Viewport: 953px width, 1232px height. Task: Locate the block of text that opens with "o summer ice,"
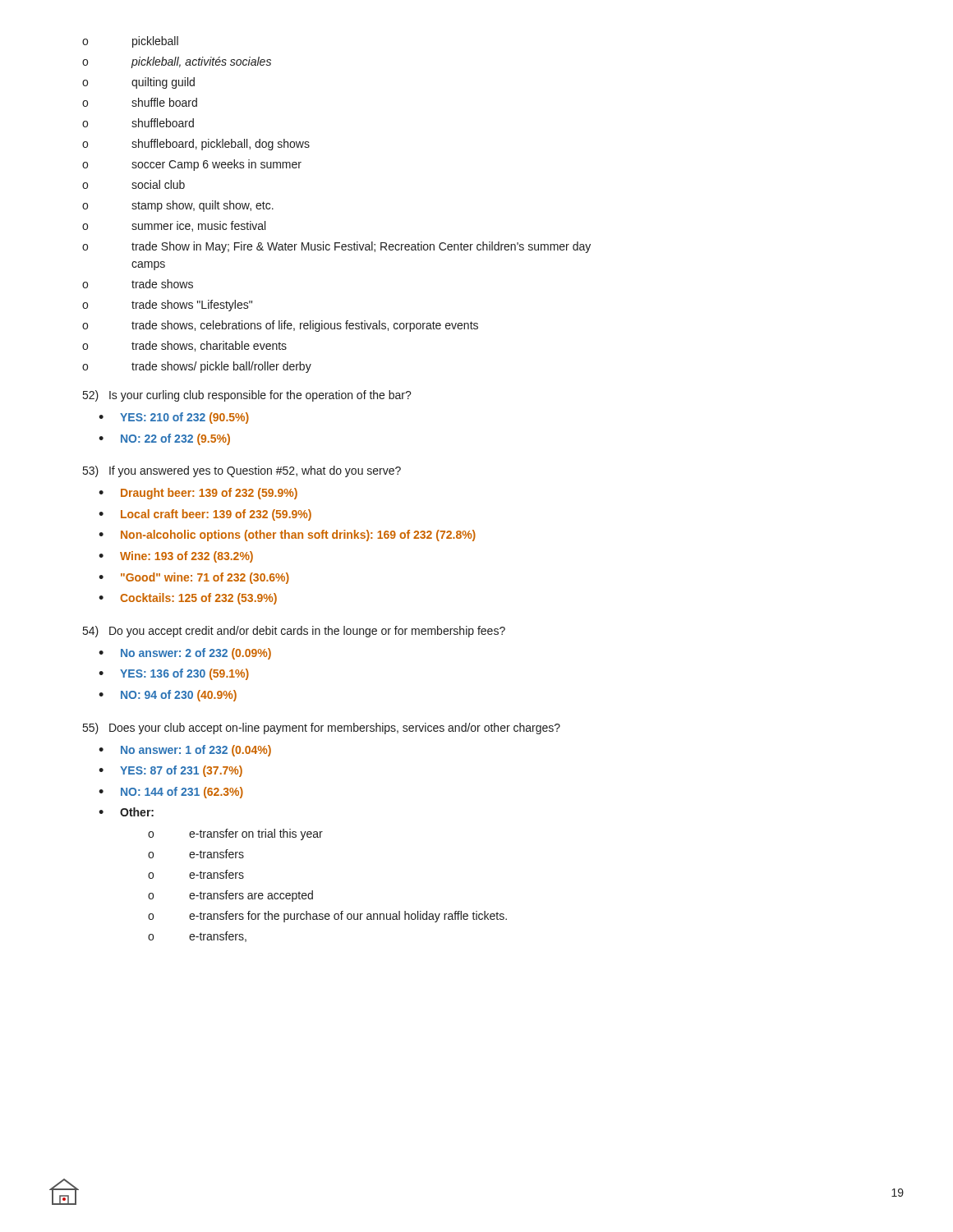point(174,226)
